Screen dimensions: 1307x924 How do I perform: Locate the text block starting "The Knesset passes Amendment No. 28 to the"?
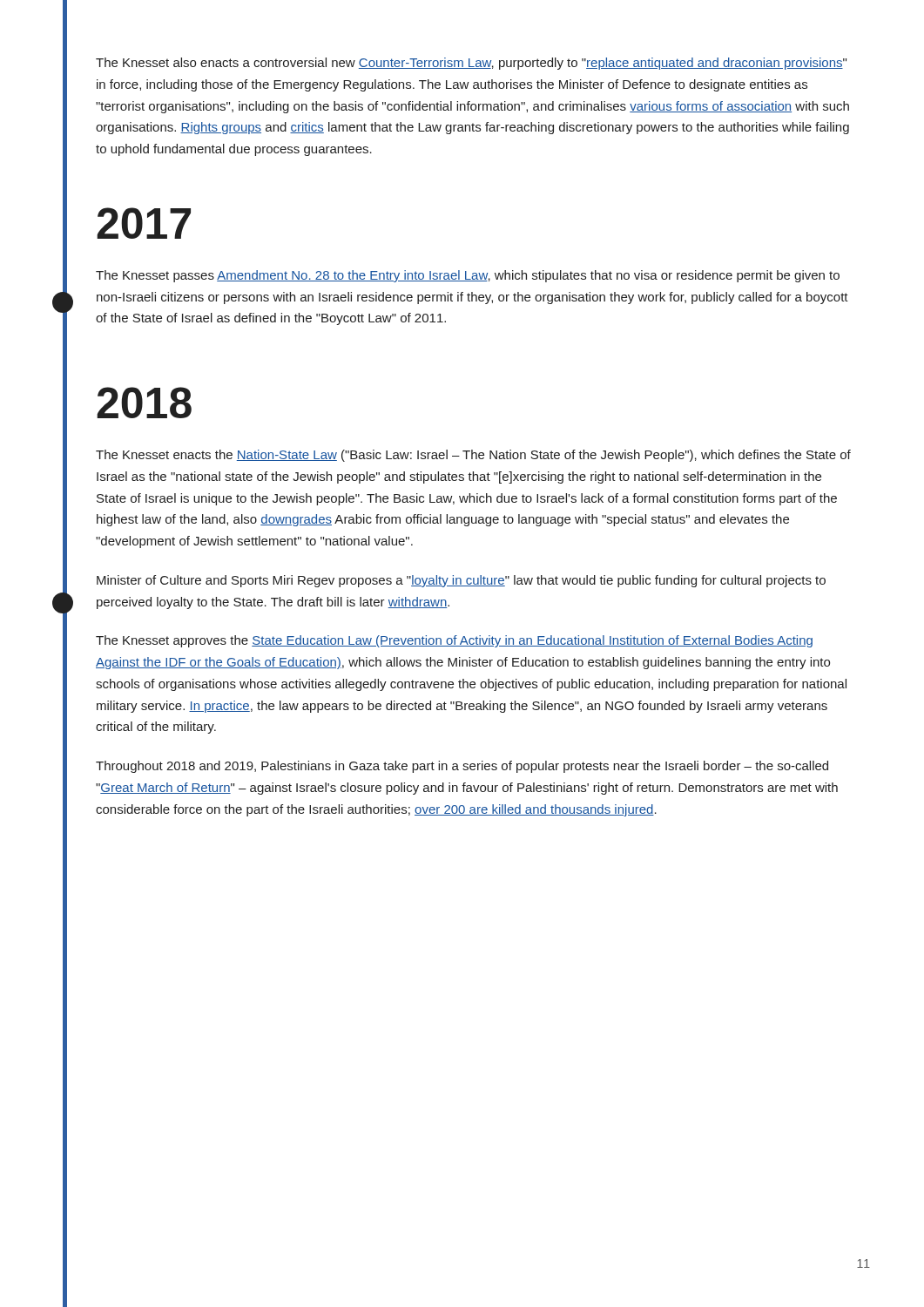[472, 296]
